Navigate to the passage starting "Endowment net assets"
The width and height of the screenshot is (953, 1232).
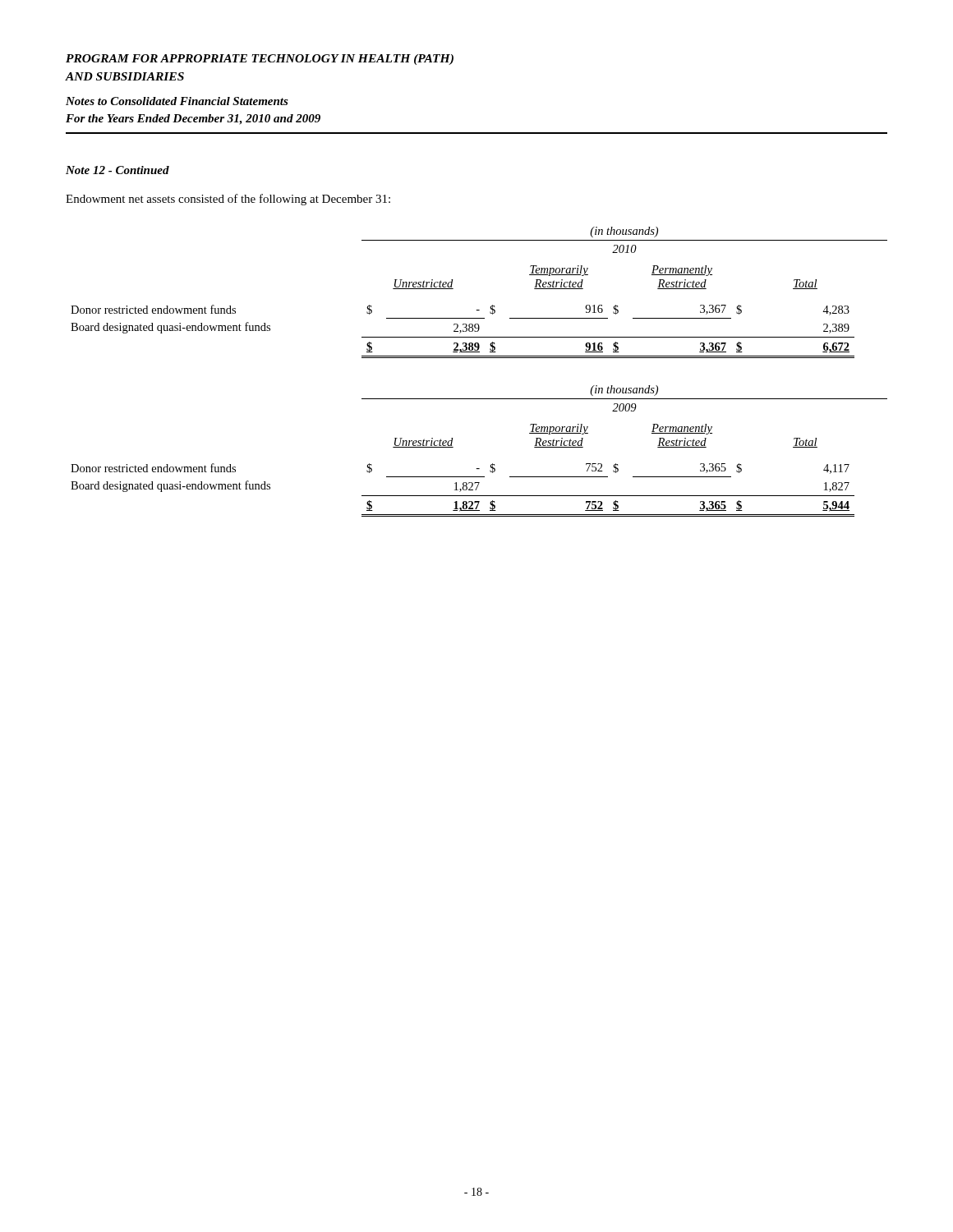(228, 199)
